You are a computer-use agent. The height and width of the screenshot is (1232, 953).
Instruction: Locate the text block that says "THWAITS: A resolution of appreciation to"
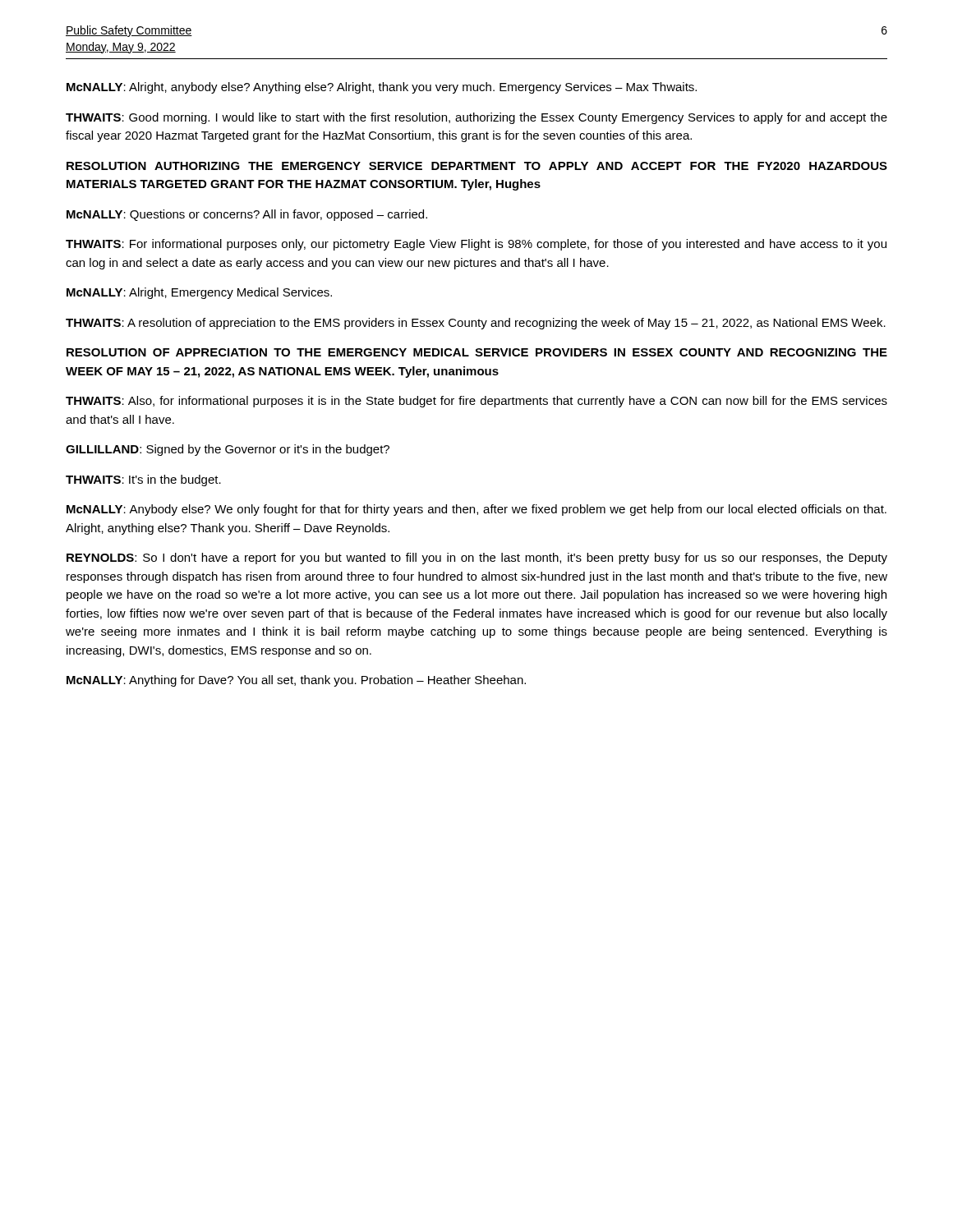(476, 322)
